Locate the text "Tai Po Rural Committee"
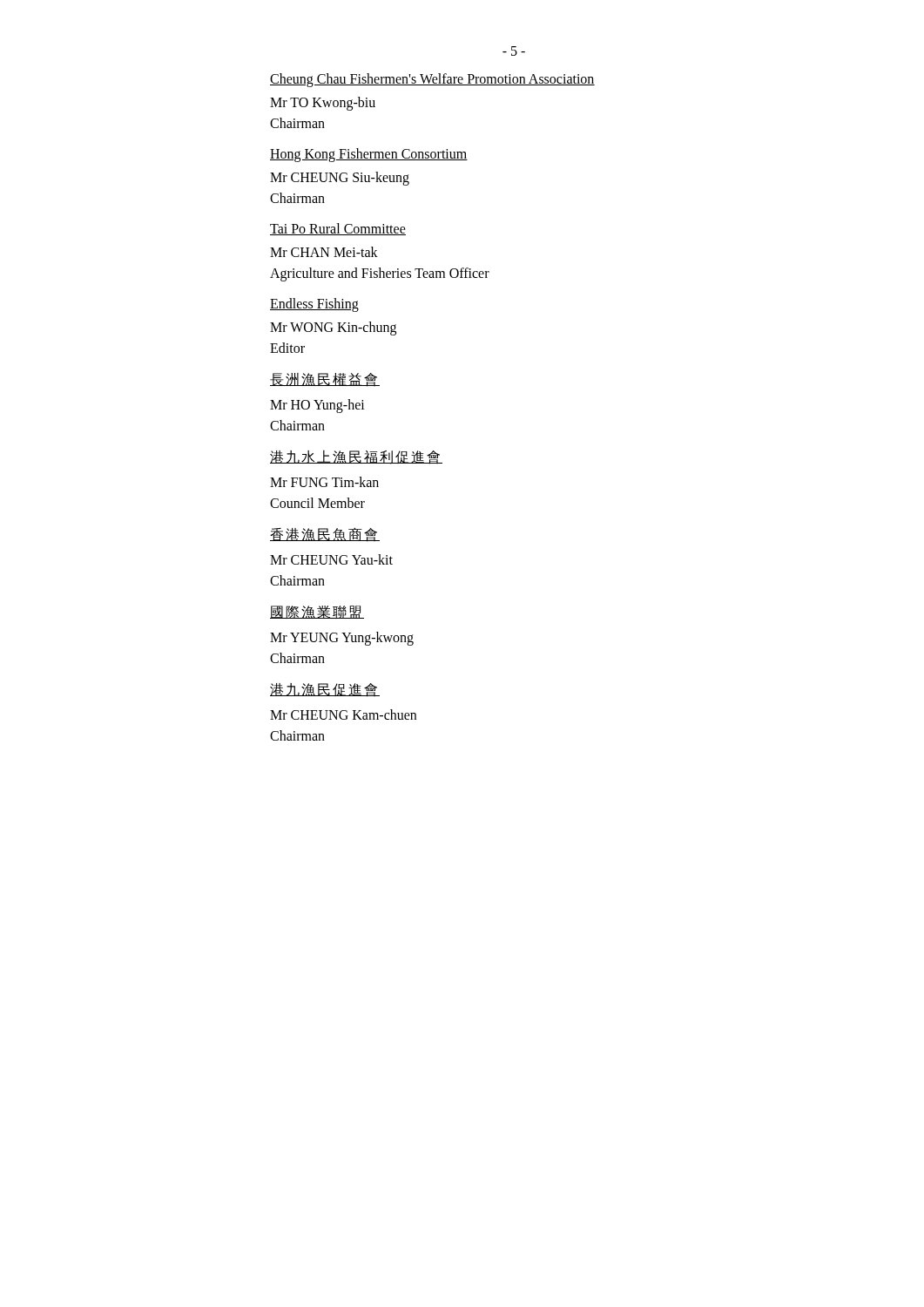 (x=338, y=229)
